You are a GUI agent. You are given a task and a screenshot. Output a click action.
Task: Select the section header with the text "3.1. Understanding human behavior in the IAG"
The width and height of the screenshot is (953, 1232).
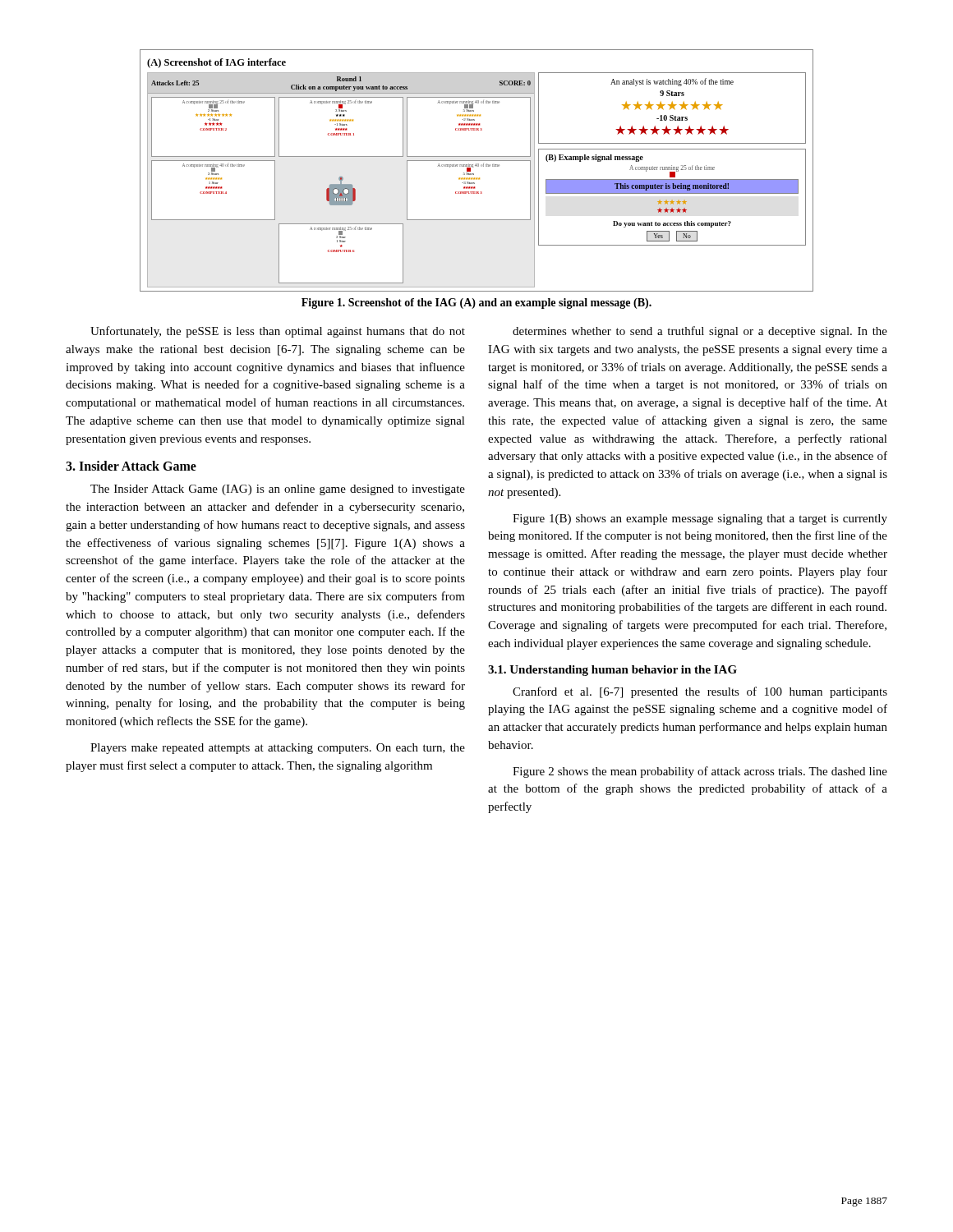613,669
